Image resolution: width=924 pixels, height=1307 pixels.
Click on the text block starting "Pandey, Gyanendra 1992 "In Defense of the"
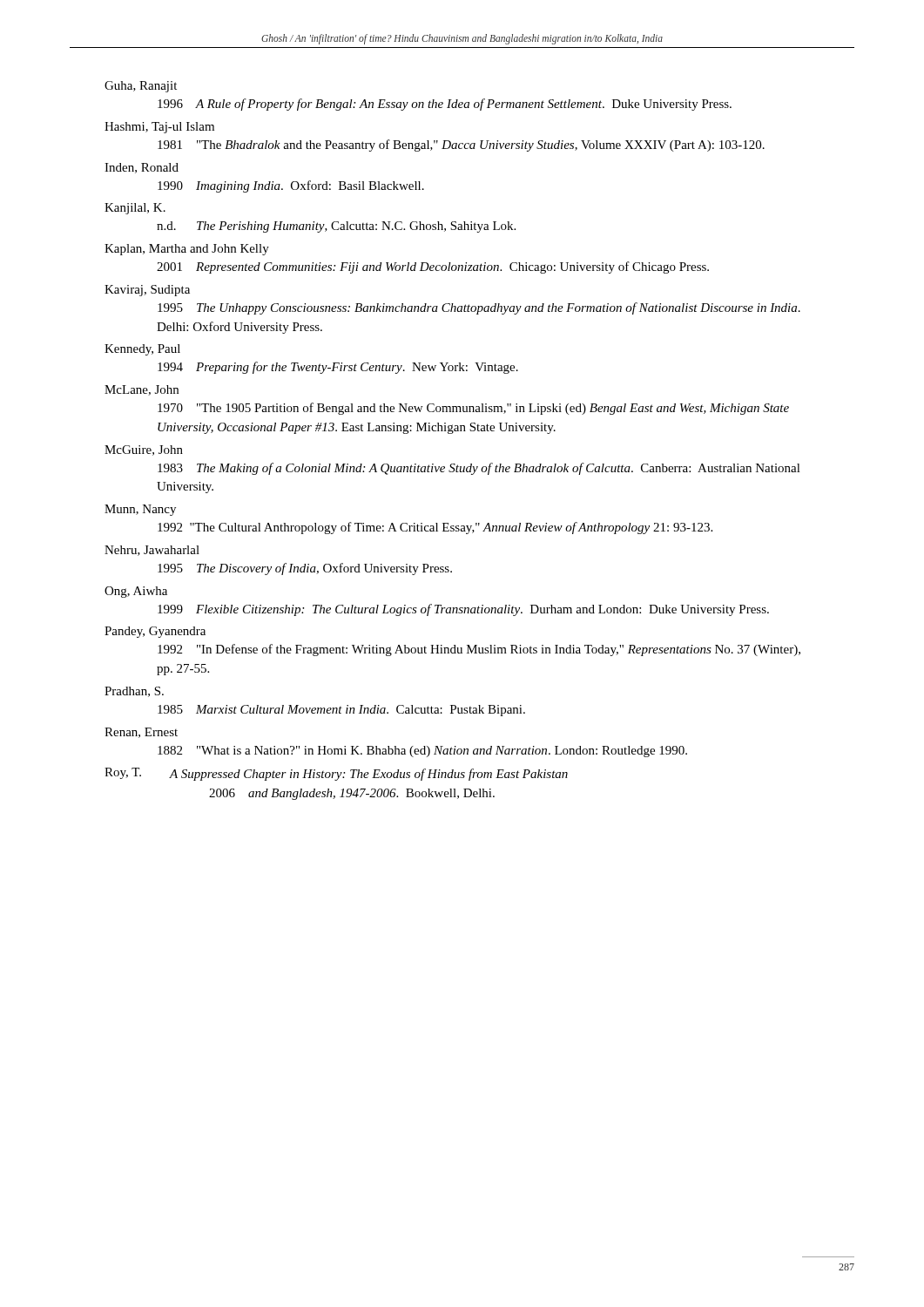point(462,651)
